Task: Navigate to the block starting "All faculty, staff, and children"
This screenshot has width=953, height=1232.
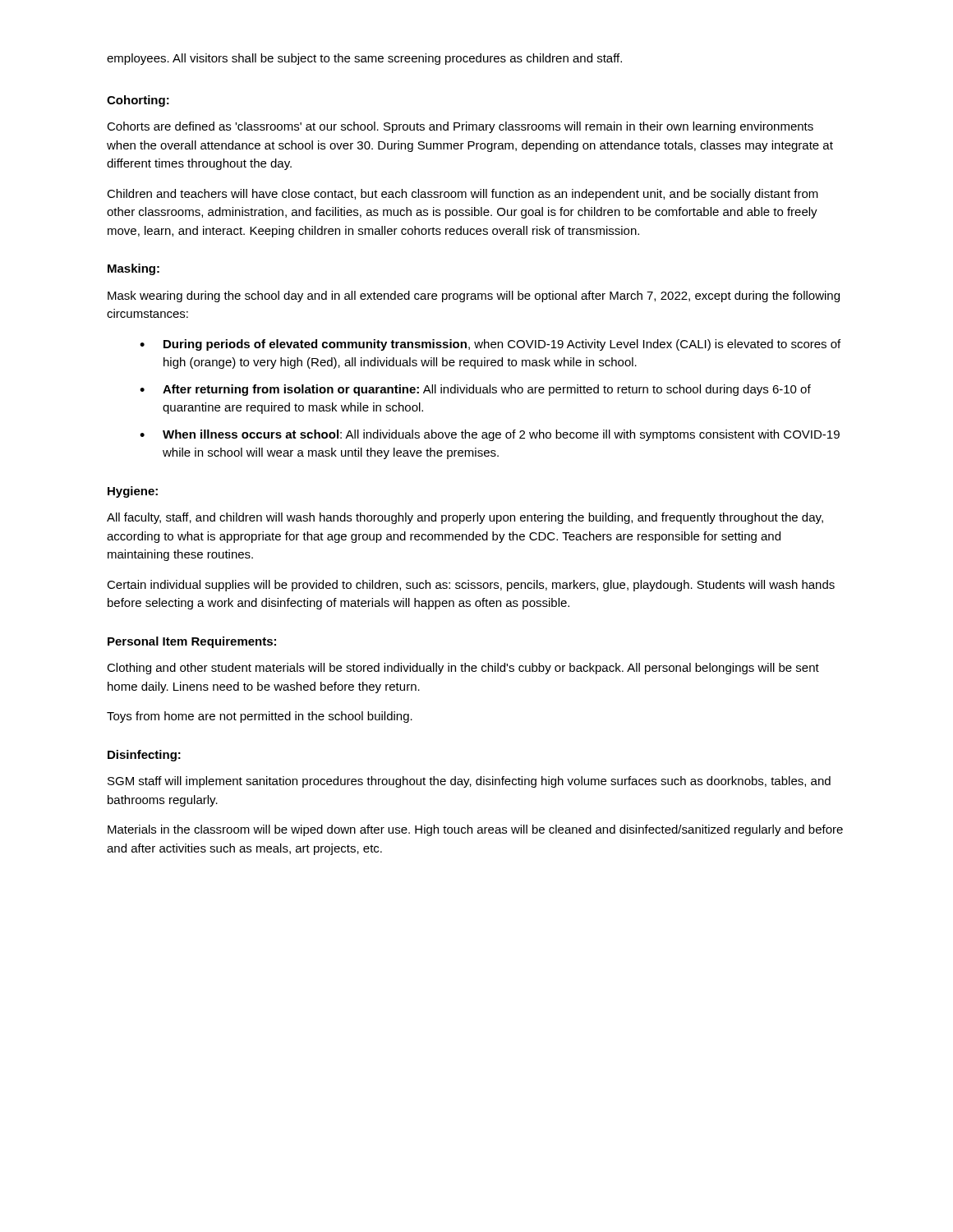Action: [465, 535]
